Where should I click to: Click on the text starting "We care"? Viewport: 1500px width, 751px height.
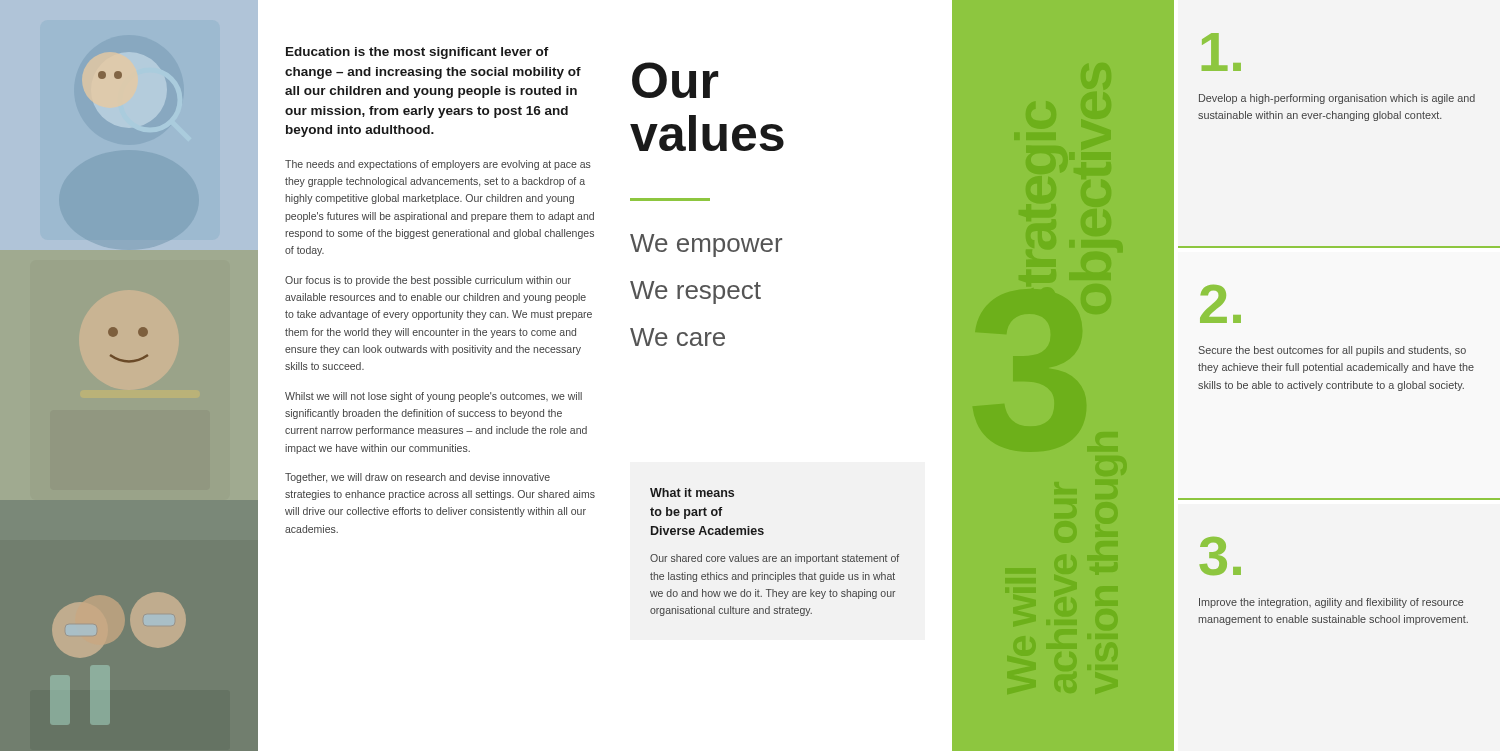[678, 337]
